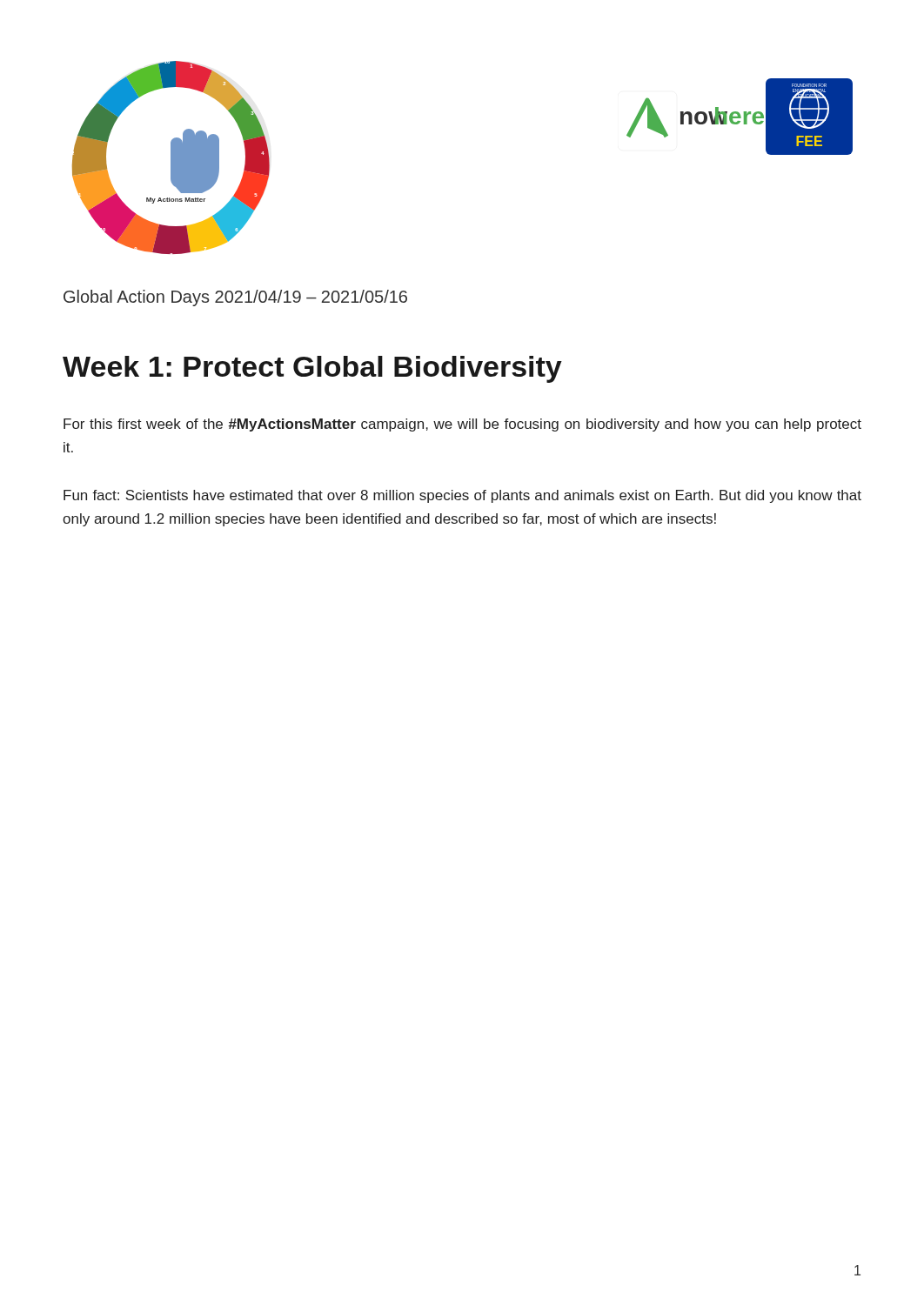Click on the text starting "Week 1: Protect Global Biodiversity"
This screenshot has width=924, height=1305.
[x=312, y=366]
